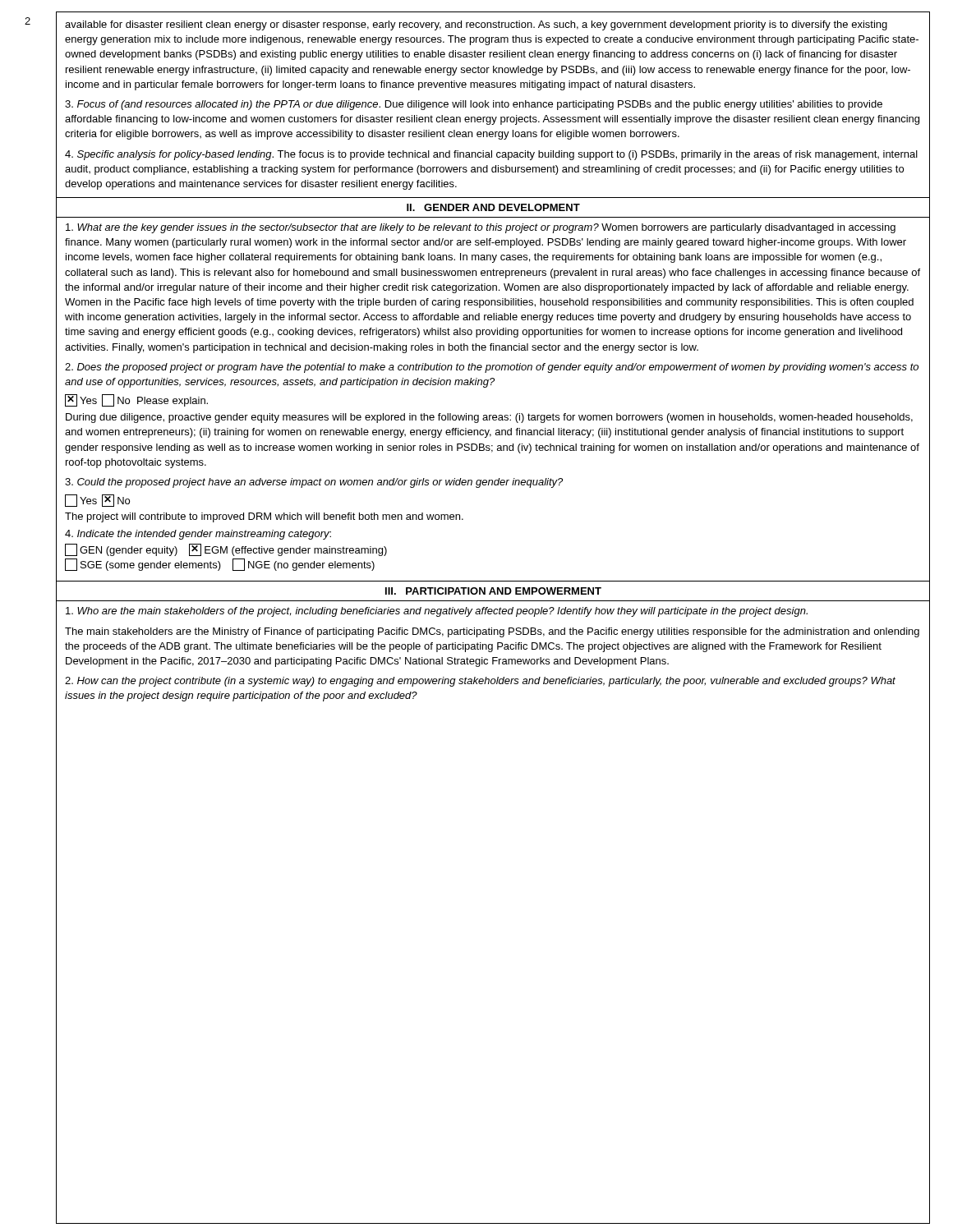Select the element starting "Focus of (and resources allocated in) the PPTA"
953x1232 pixels.
(x=493, y=119)
